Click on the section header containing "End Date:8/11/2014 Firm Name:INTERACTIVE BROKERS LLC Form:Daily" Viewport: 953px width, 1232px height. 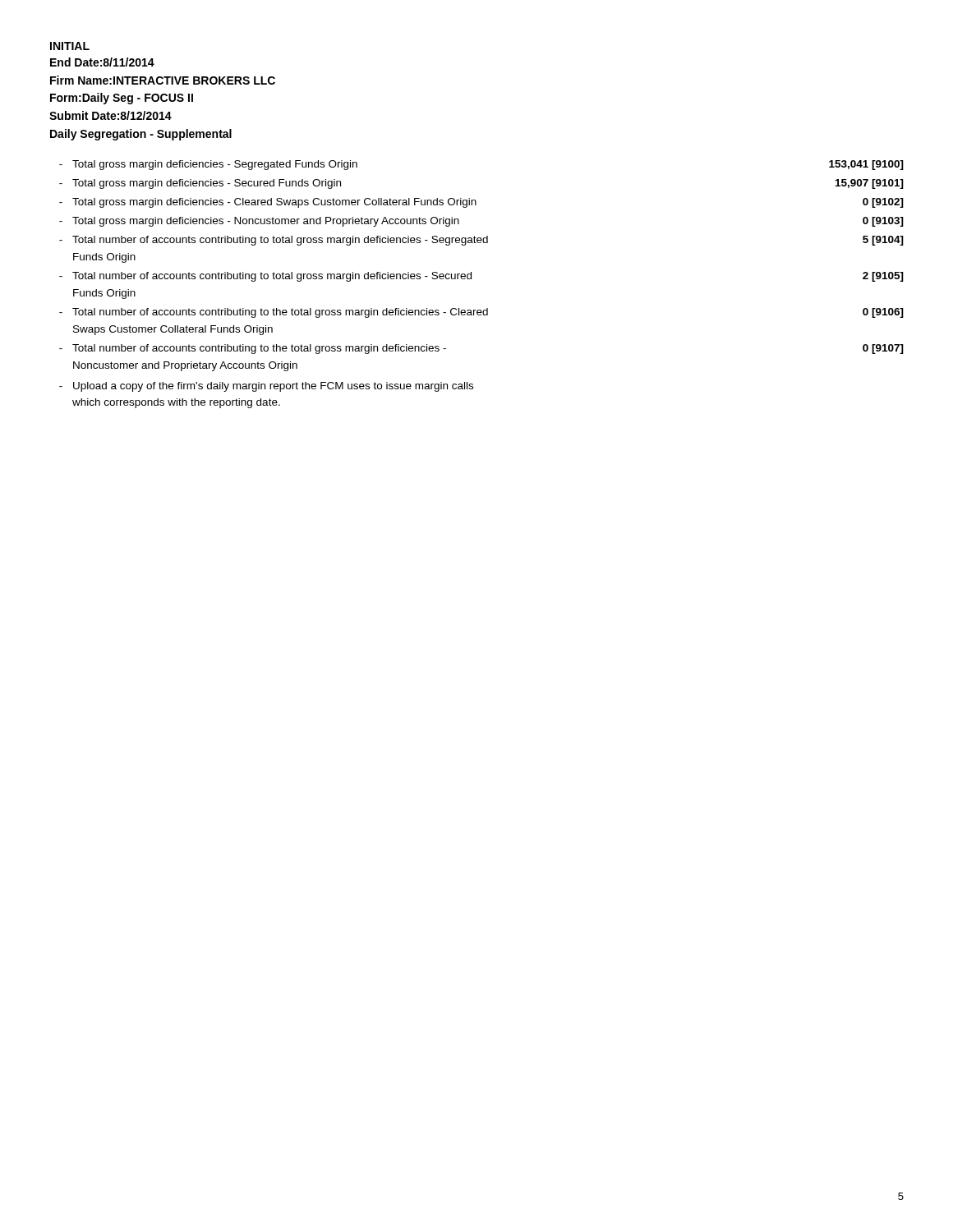102,62
